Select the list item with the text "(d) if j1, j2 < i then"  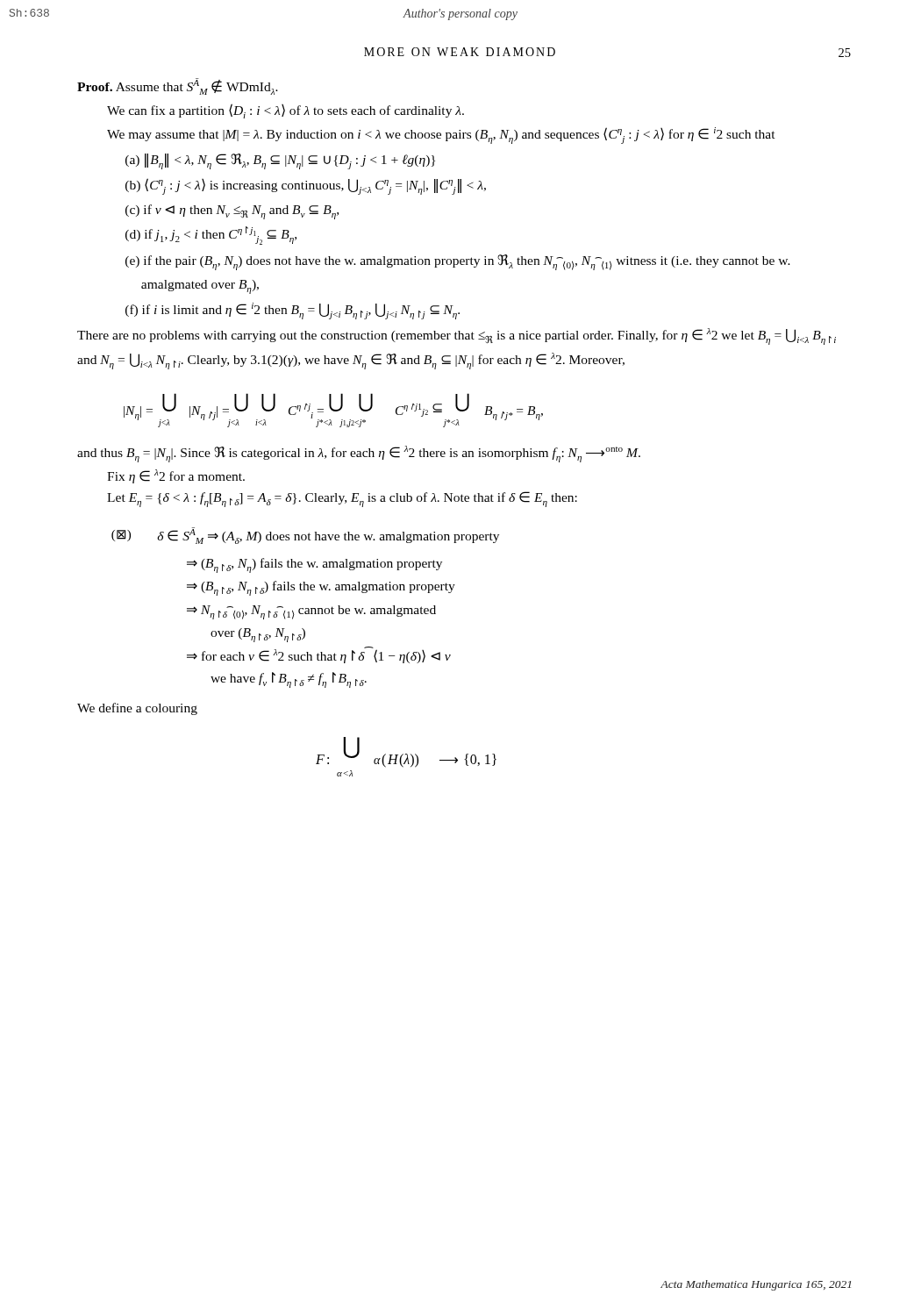pos(211,236)
